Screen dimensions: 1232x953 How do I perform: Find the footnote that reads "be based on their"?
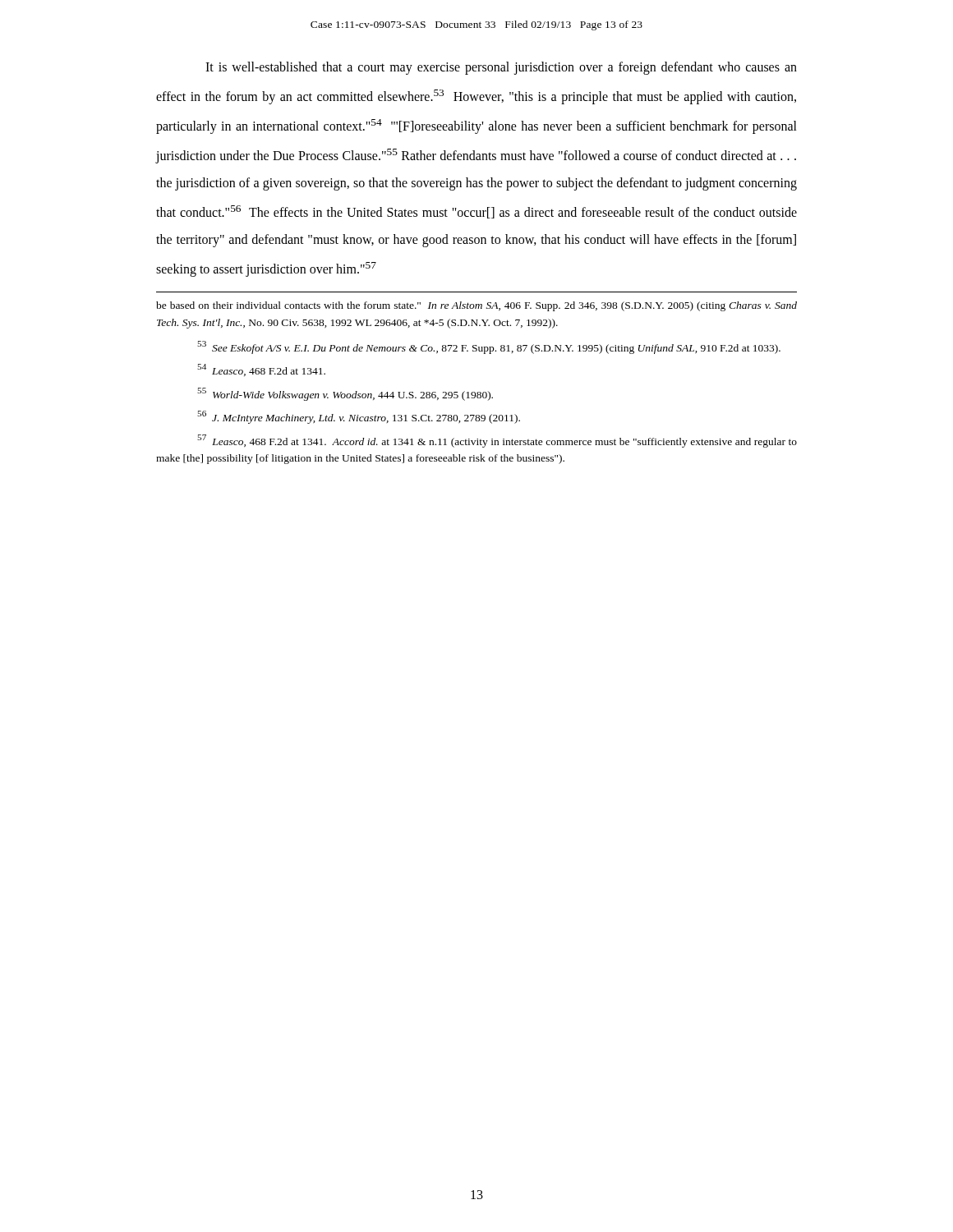coord(476,314)
